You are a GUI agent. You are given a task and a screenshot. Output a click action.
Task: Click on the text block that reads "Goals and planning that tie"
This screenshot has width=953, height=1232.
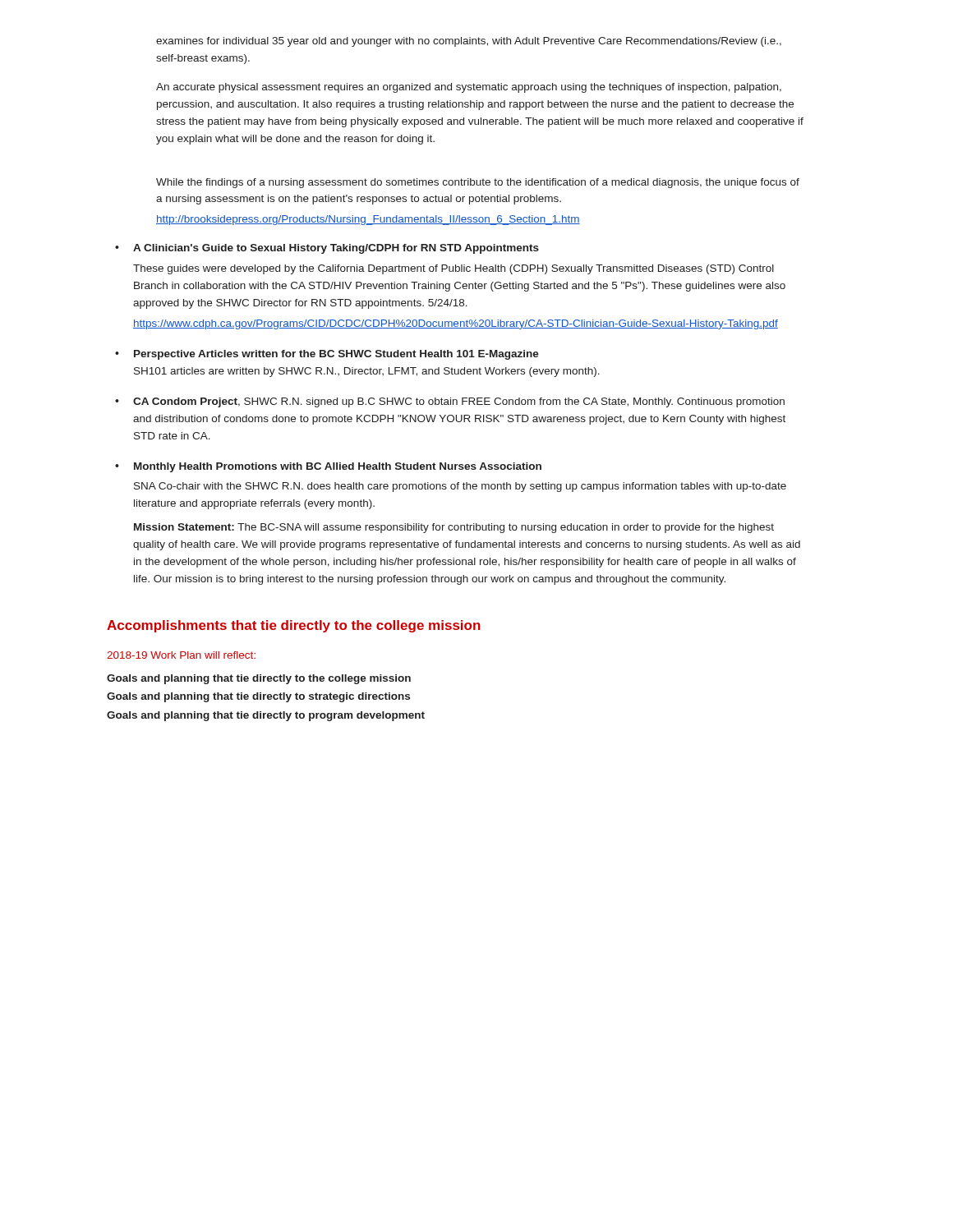259,679
